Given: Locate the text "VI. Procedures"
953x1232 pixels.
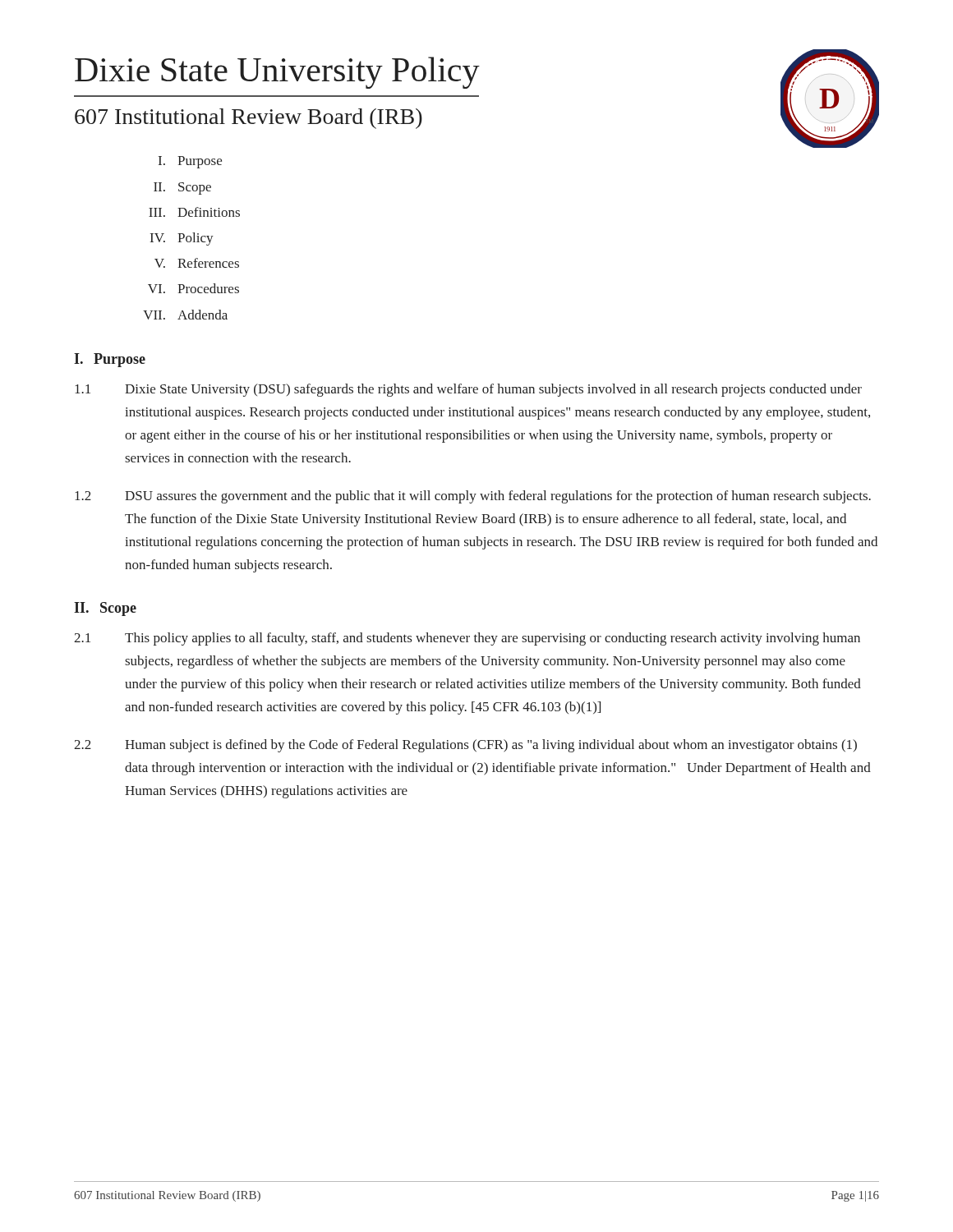Looking at the screenshot, I should (181, 289).
